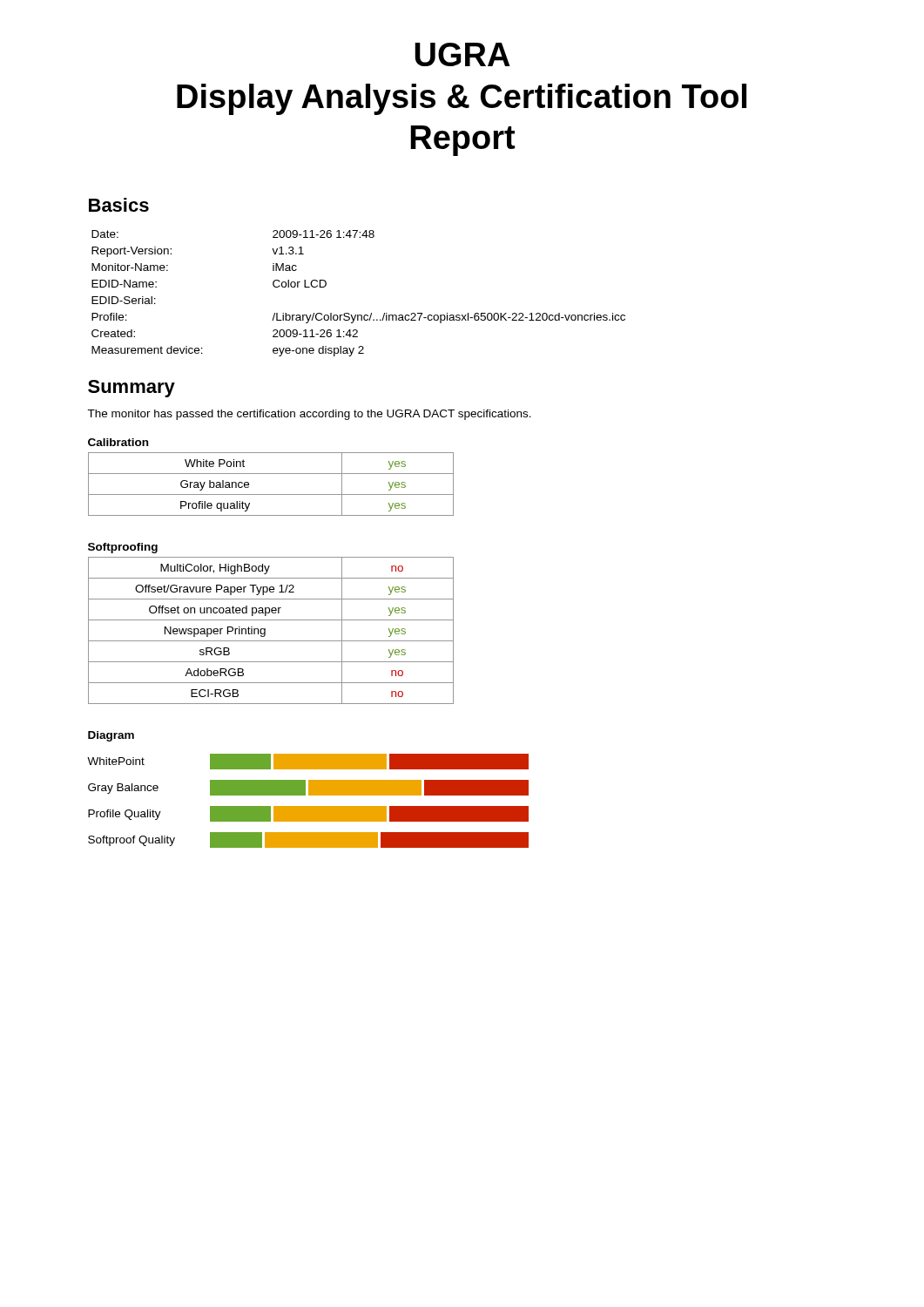Screen dimensions: 1307x924
Task: Select the table that reads "eye-one display 2"
Action: click(x=462, y=291)
